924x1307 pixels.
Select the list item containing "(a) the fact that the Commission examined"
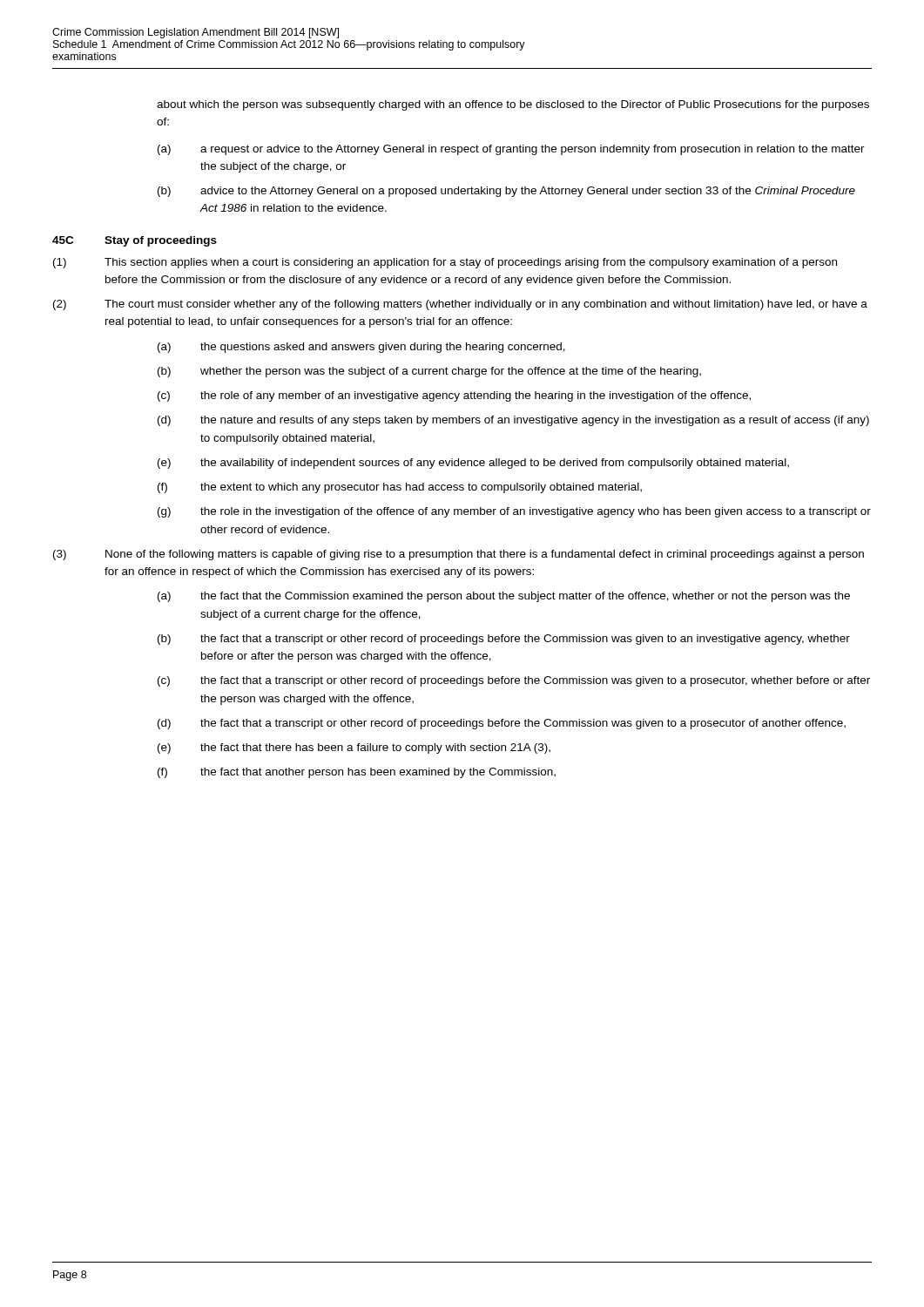point(514,605)
